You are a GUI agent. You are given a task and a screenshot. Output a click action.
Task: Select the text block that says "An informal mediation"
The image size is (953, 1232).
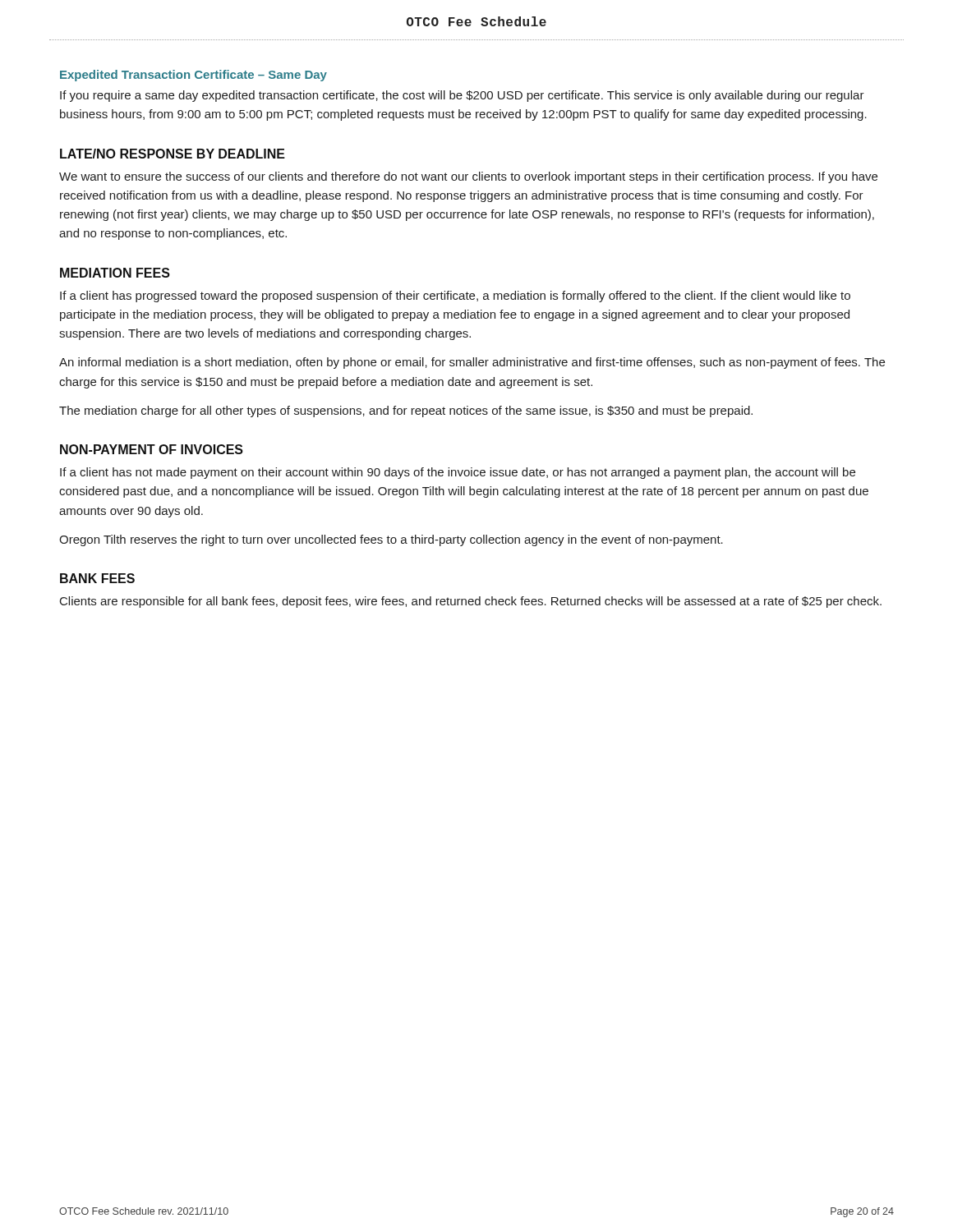[472, 372]
